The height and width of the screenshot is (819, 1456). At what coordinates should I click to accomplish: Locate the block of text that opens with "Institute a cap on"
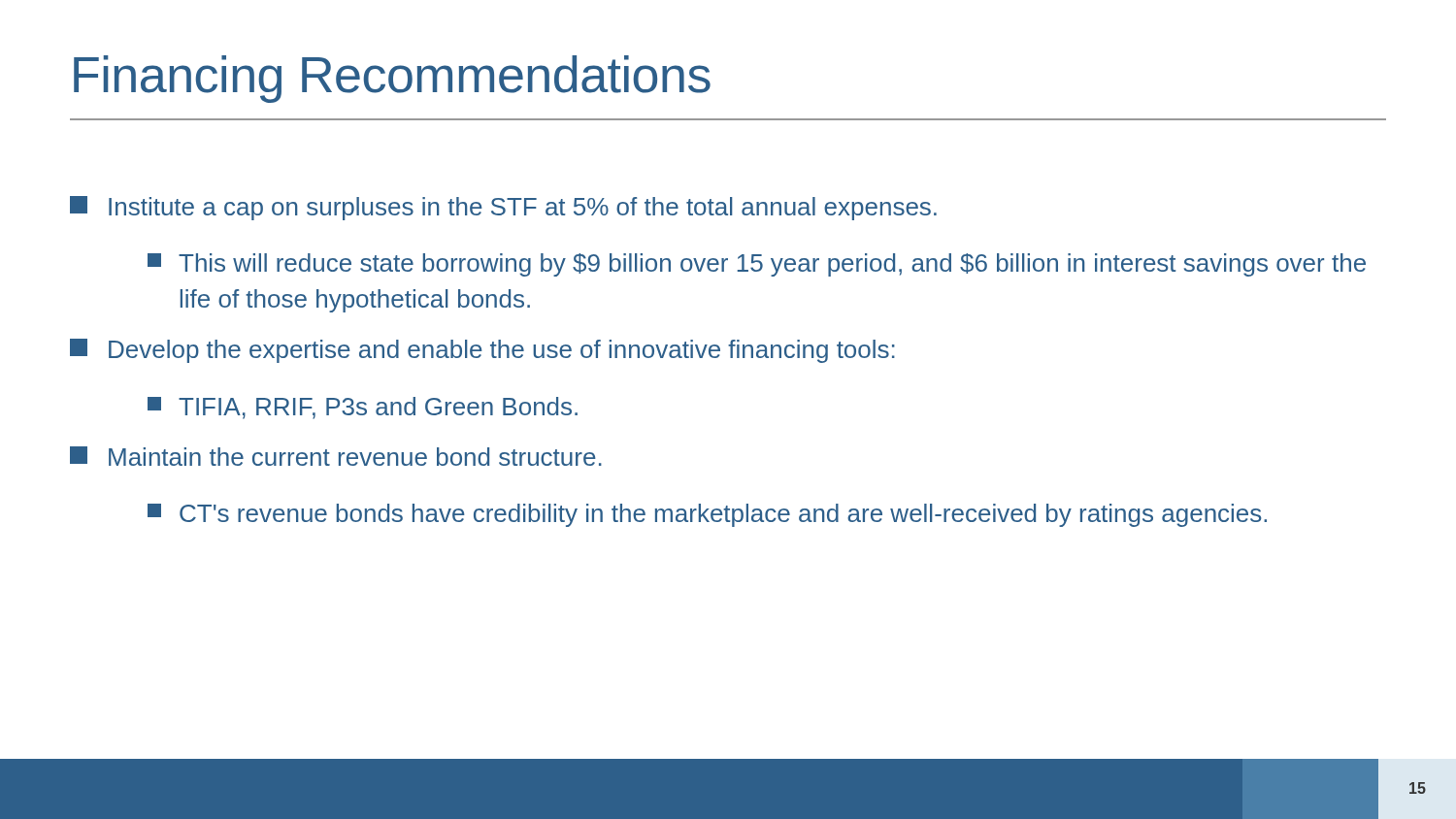(504, 207)
